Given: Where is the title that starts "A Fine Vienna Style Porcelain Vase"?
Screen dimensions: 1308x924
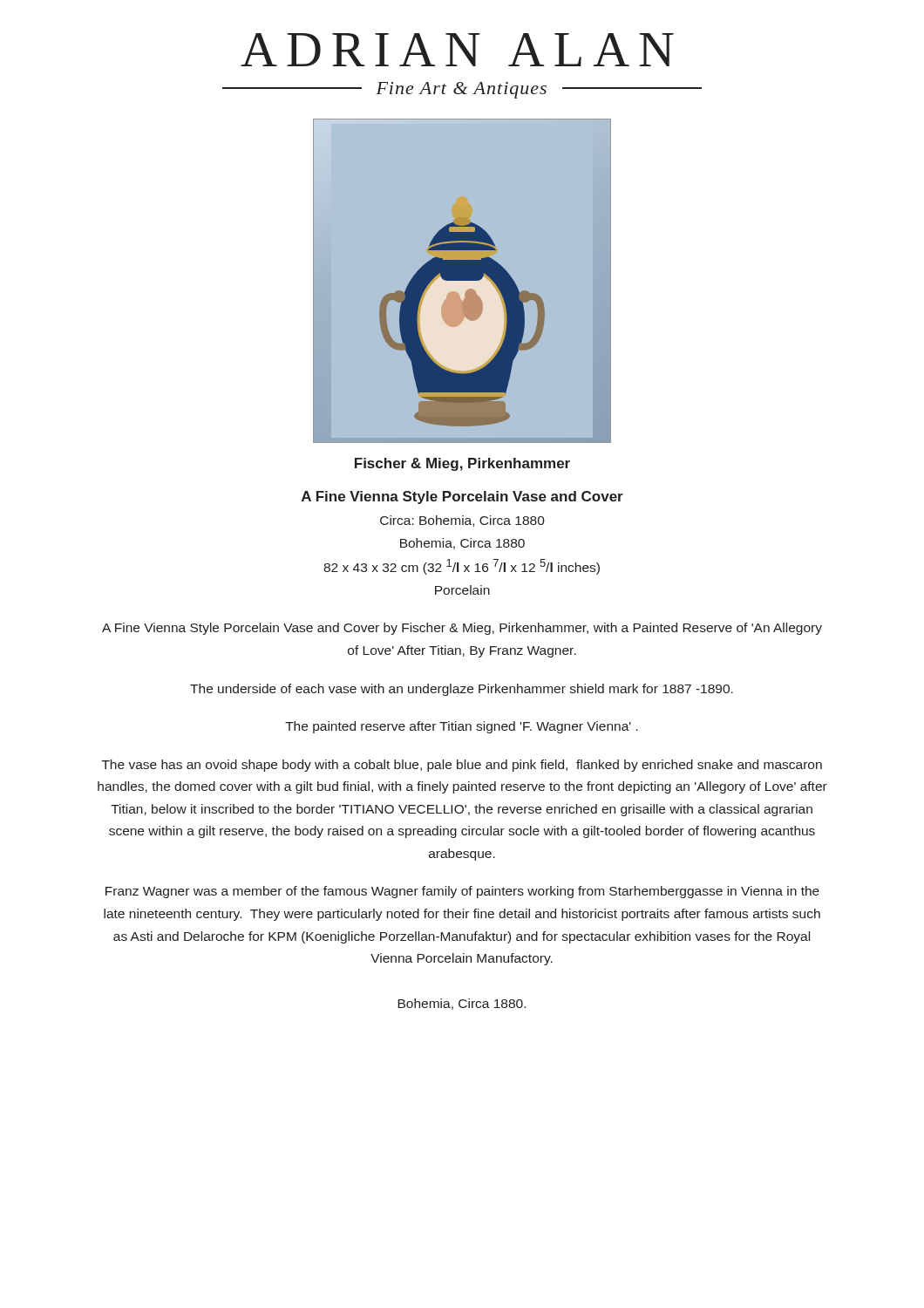Looking at the screenshot, I should click(x=462, y=497).
